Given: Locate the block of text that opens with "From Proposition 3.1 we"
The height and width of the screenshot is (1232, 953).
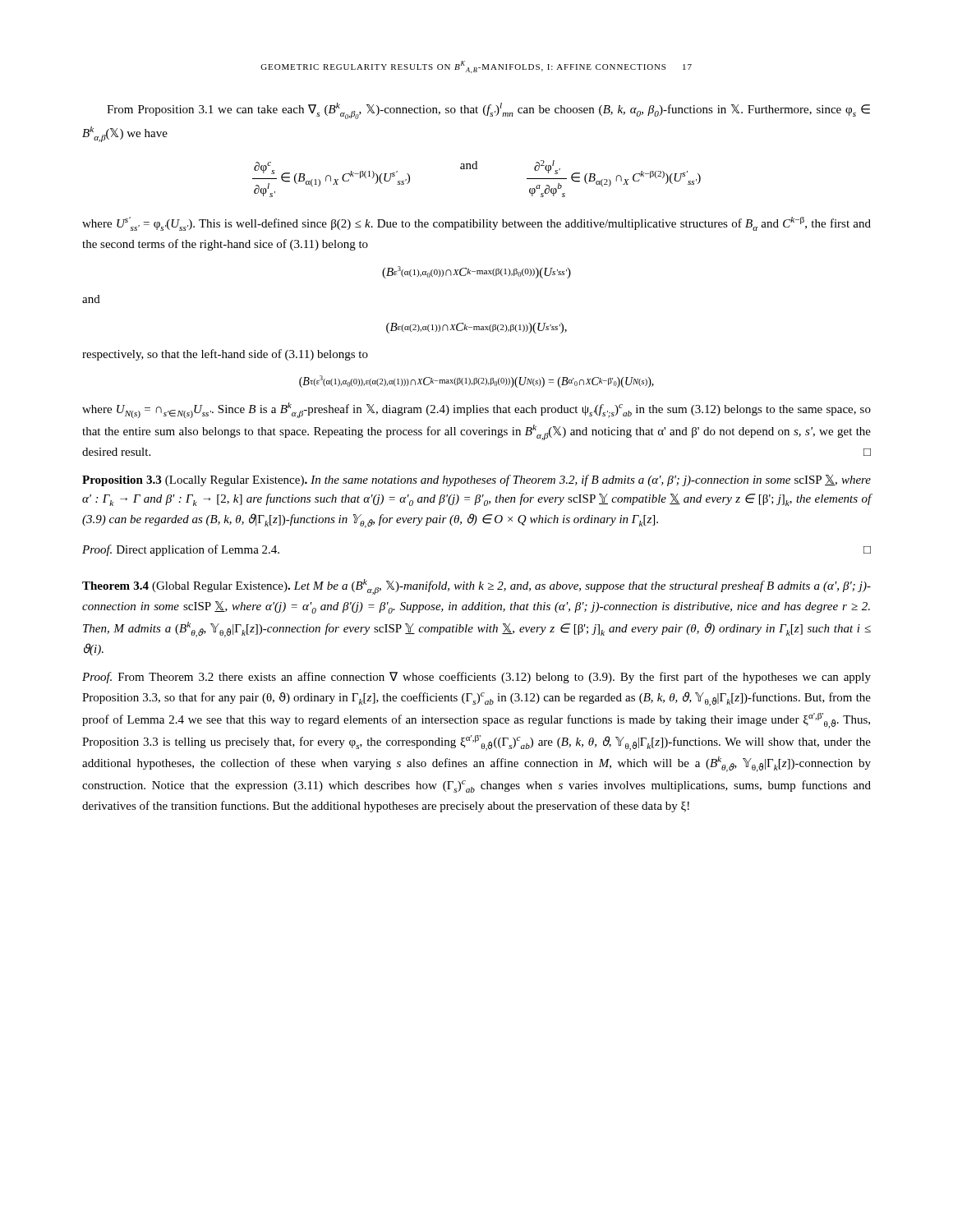Looking at the screenshot, I should (x=476, y=122).
